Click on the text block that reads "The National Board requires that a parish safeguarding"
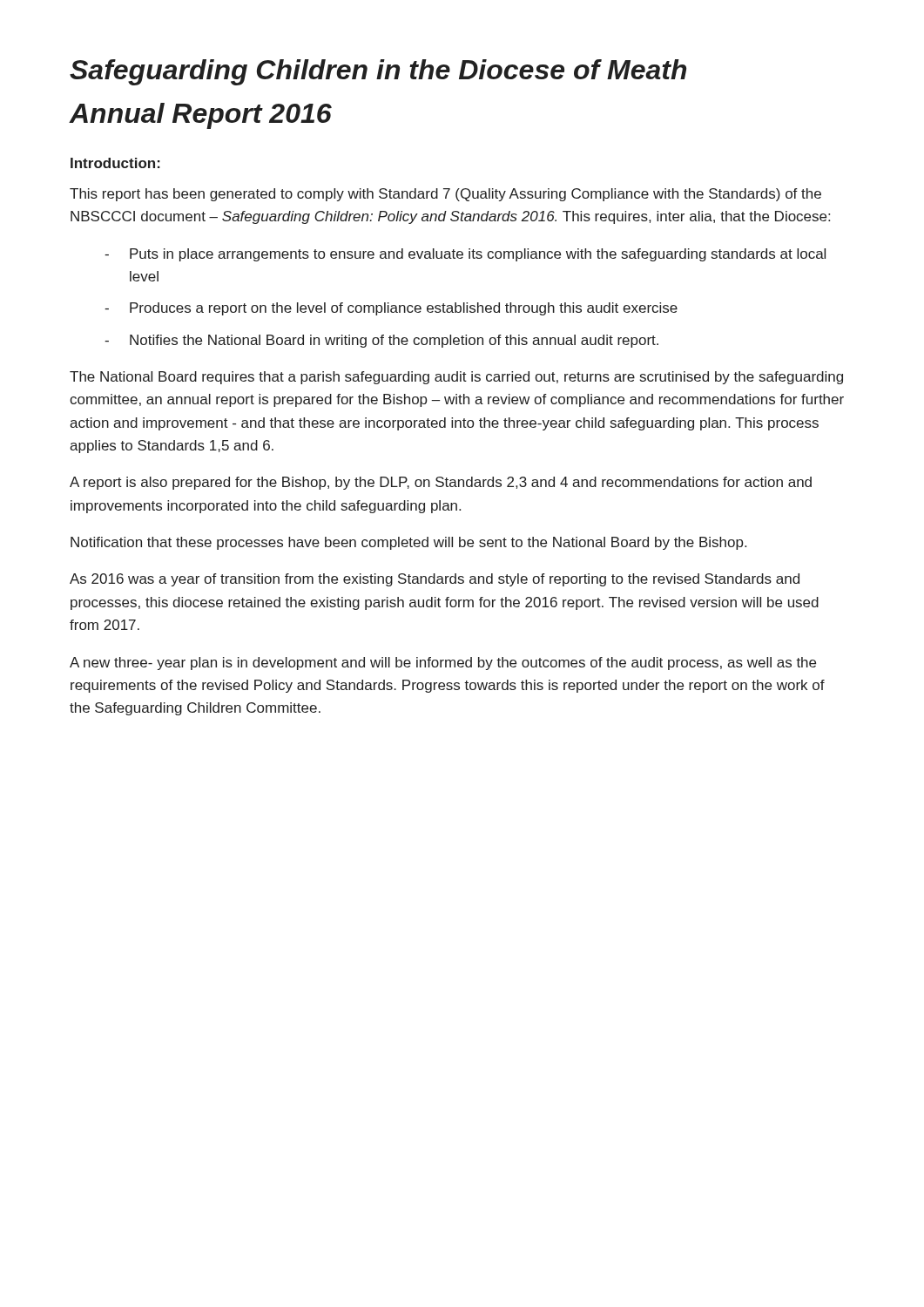 click(457, 411)
